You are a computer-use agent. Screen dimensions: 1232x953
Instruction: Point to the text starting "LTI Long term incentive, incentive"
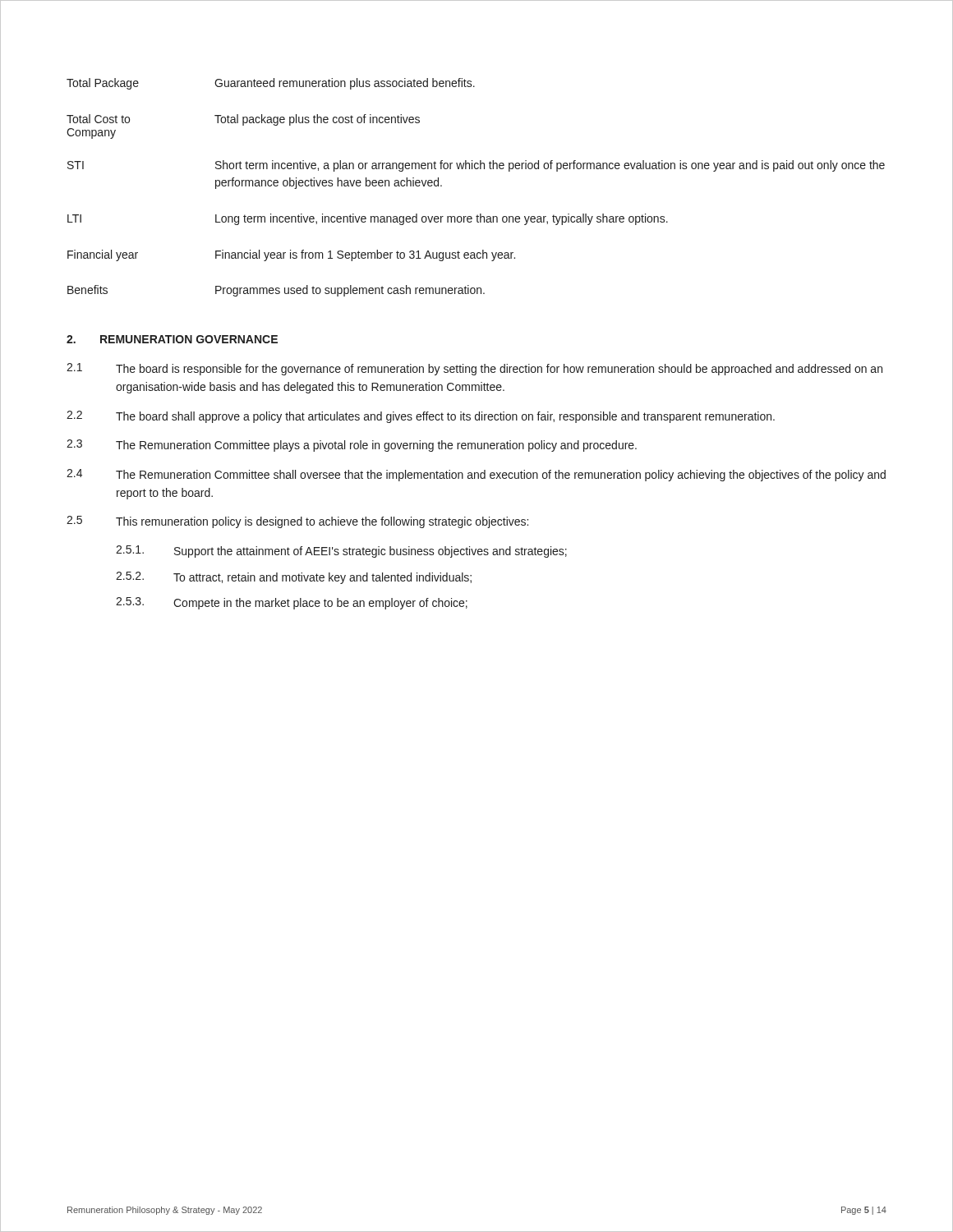point(476,219)
